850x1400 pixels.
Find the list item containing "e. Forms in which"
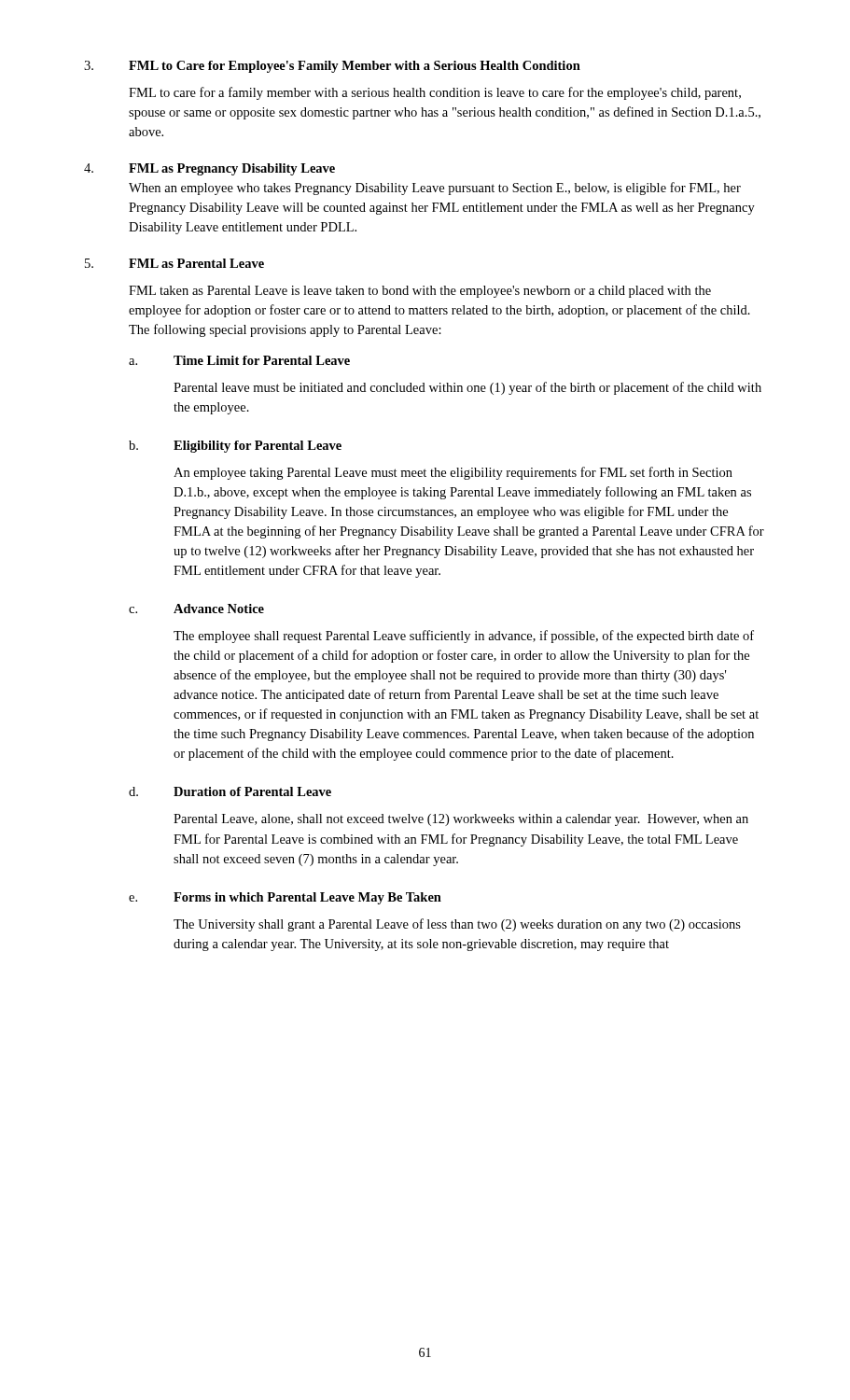[447, 924]
